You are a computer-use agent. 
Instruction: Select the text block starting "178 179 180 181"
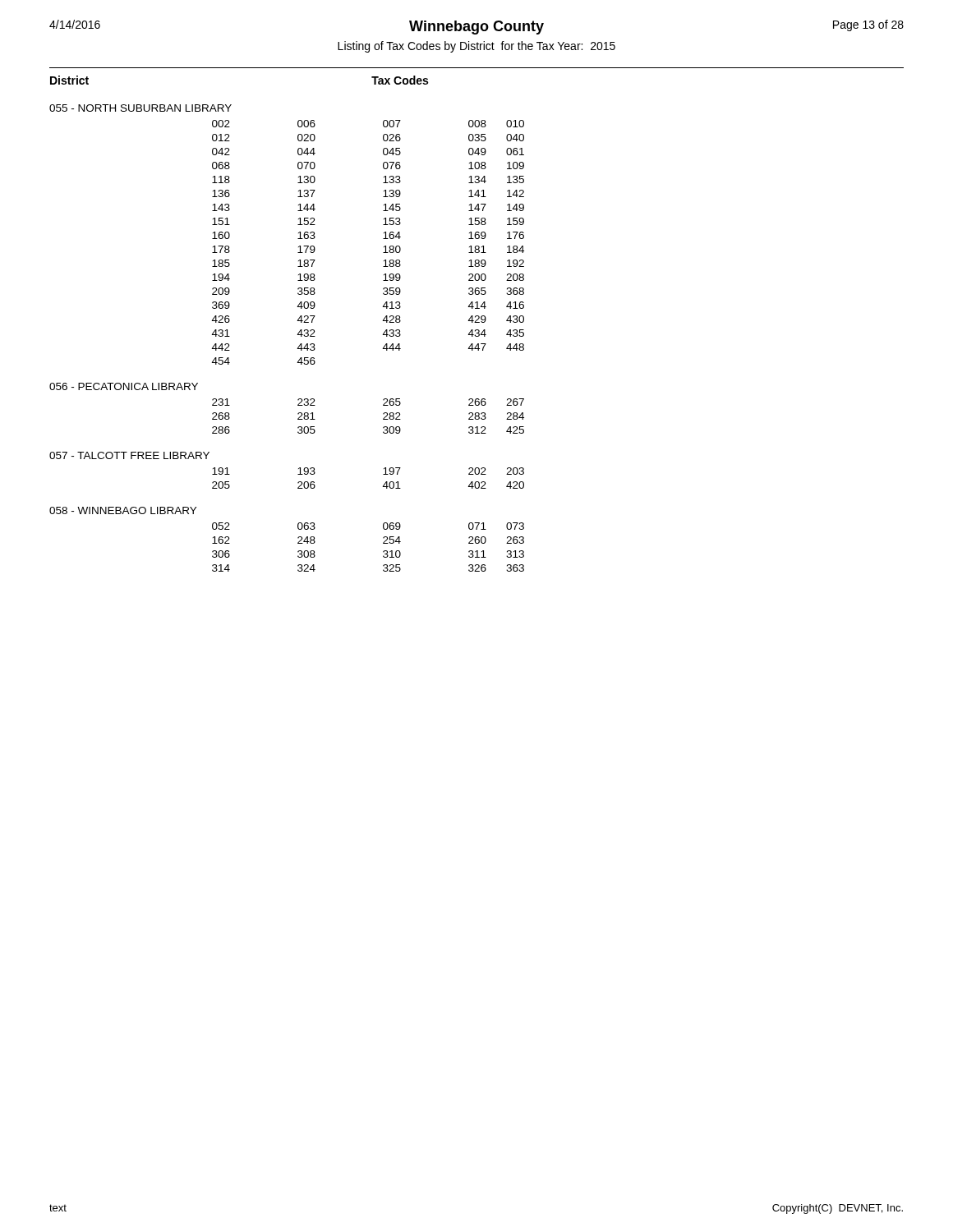click(311, 249)
